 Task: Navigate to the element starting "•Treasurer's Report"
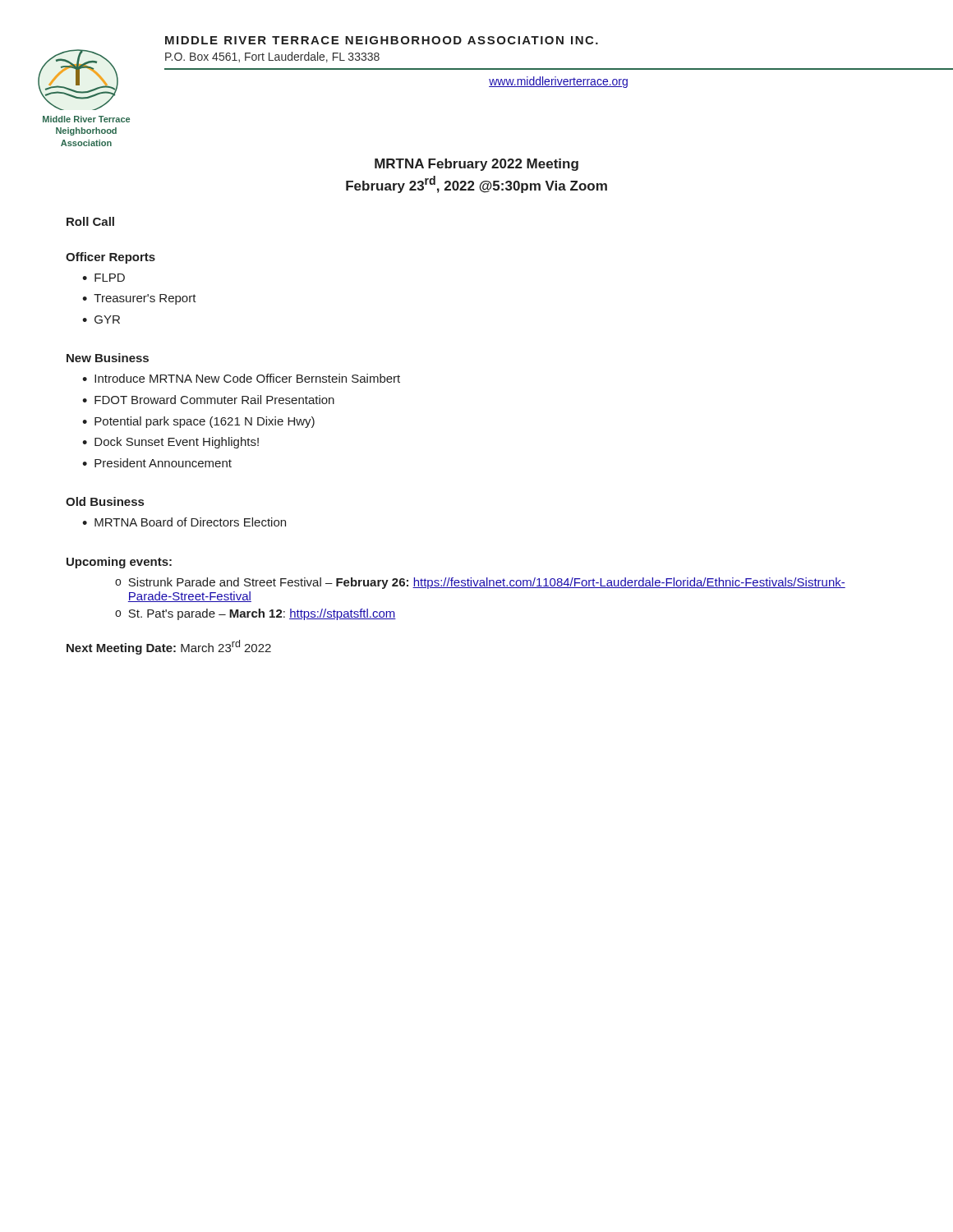[139, 300]
